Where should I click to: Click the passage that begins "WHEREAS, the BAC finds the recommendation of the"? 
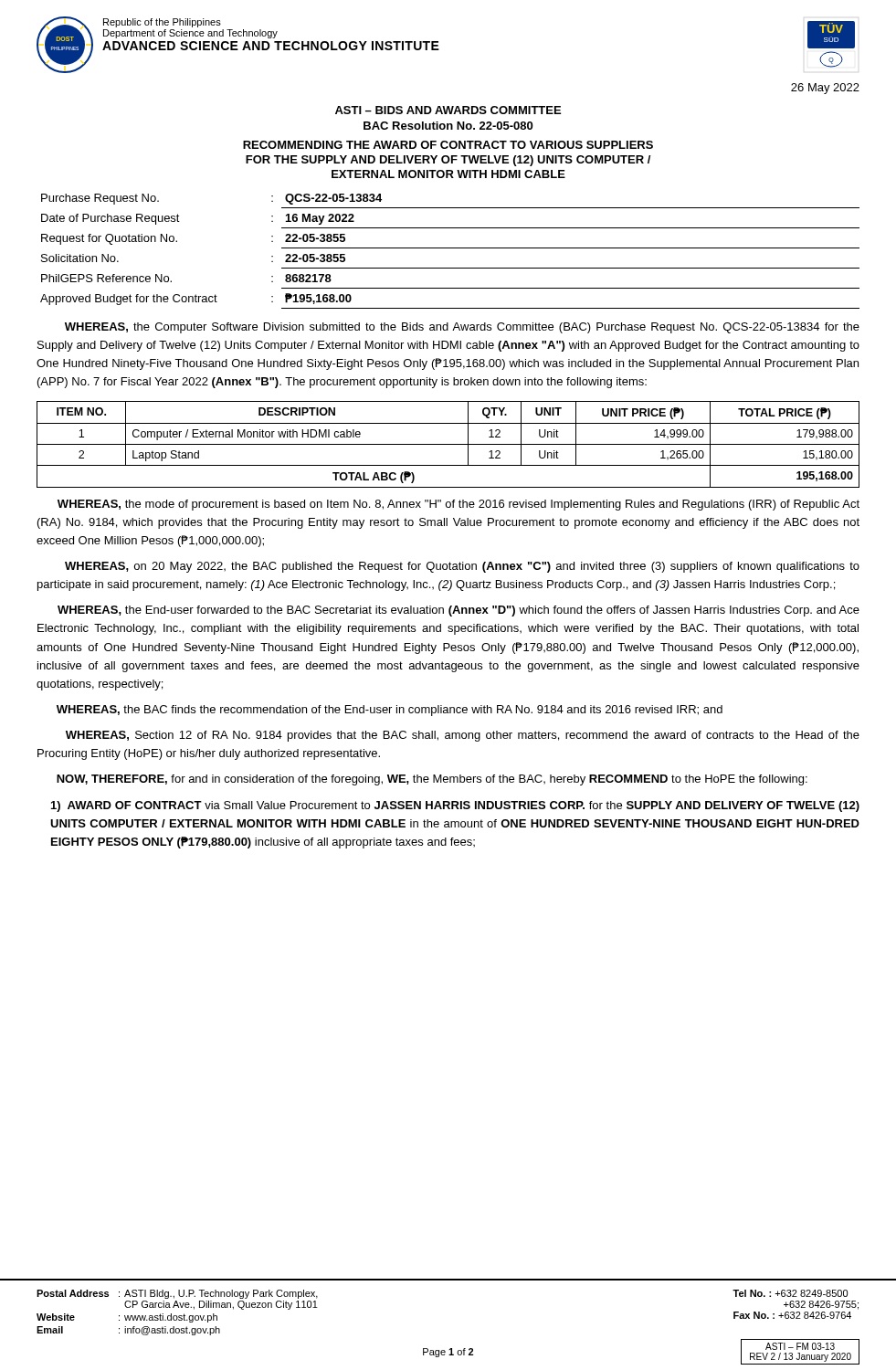click(448, 710)
